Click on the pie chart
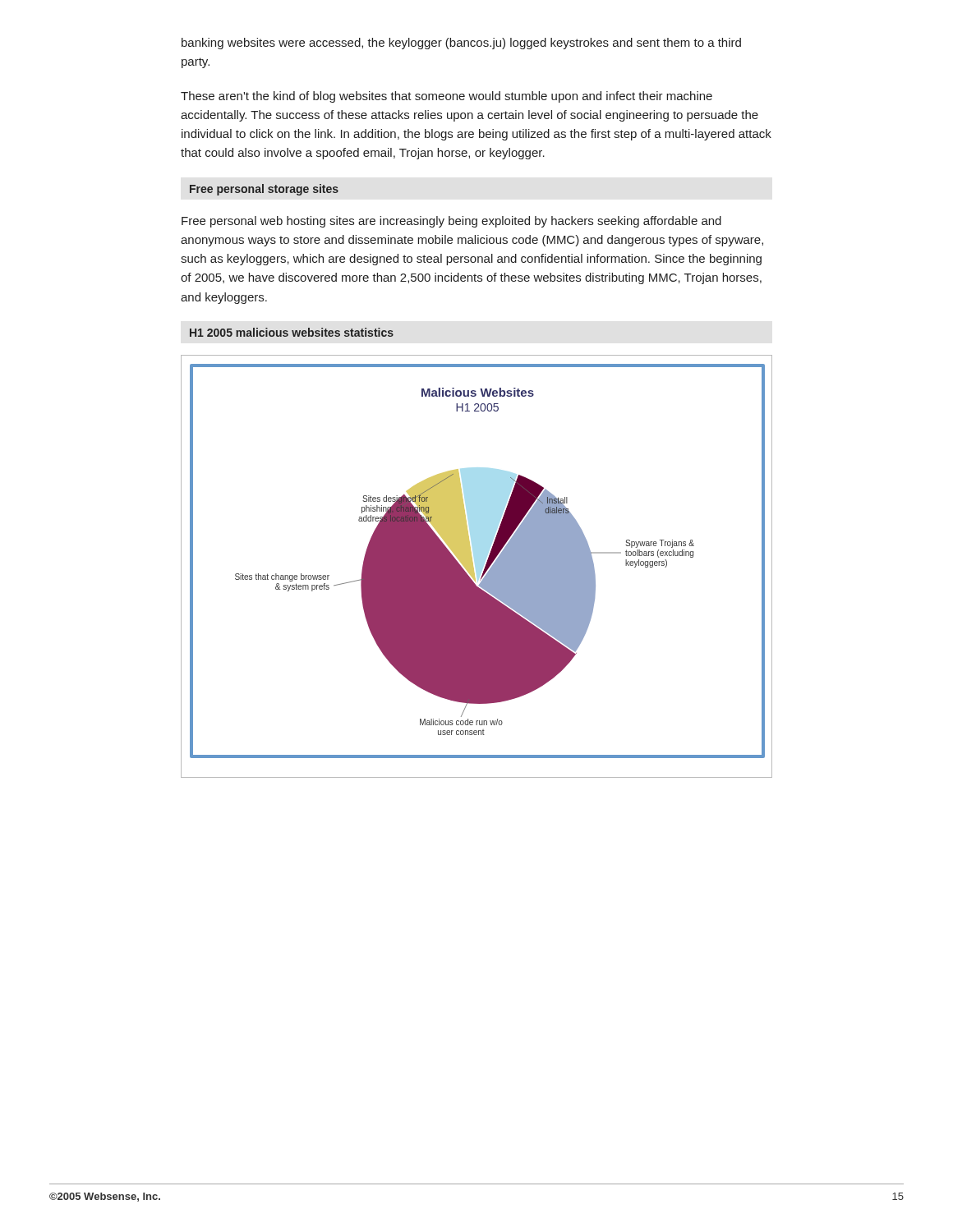Screen dimensions: 1232x953 476,566
